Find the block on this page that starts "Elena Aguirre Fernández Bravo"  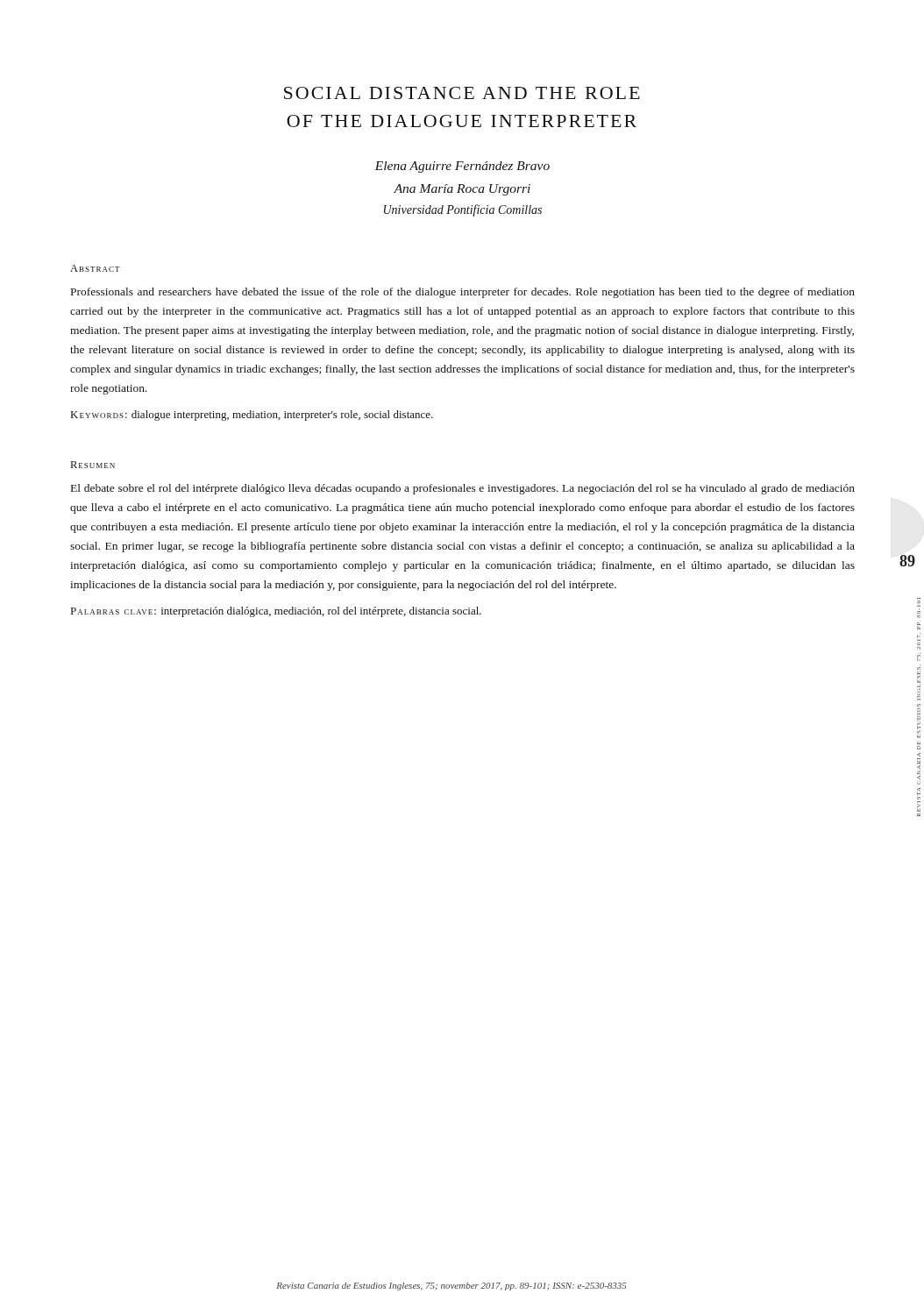pyautogui.click(x=462, y=188)
